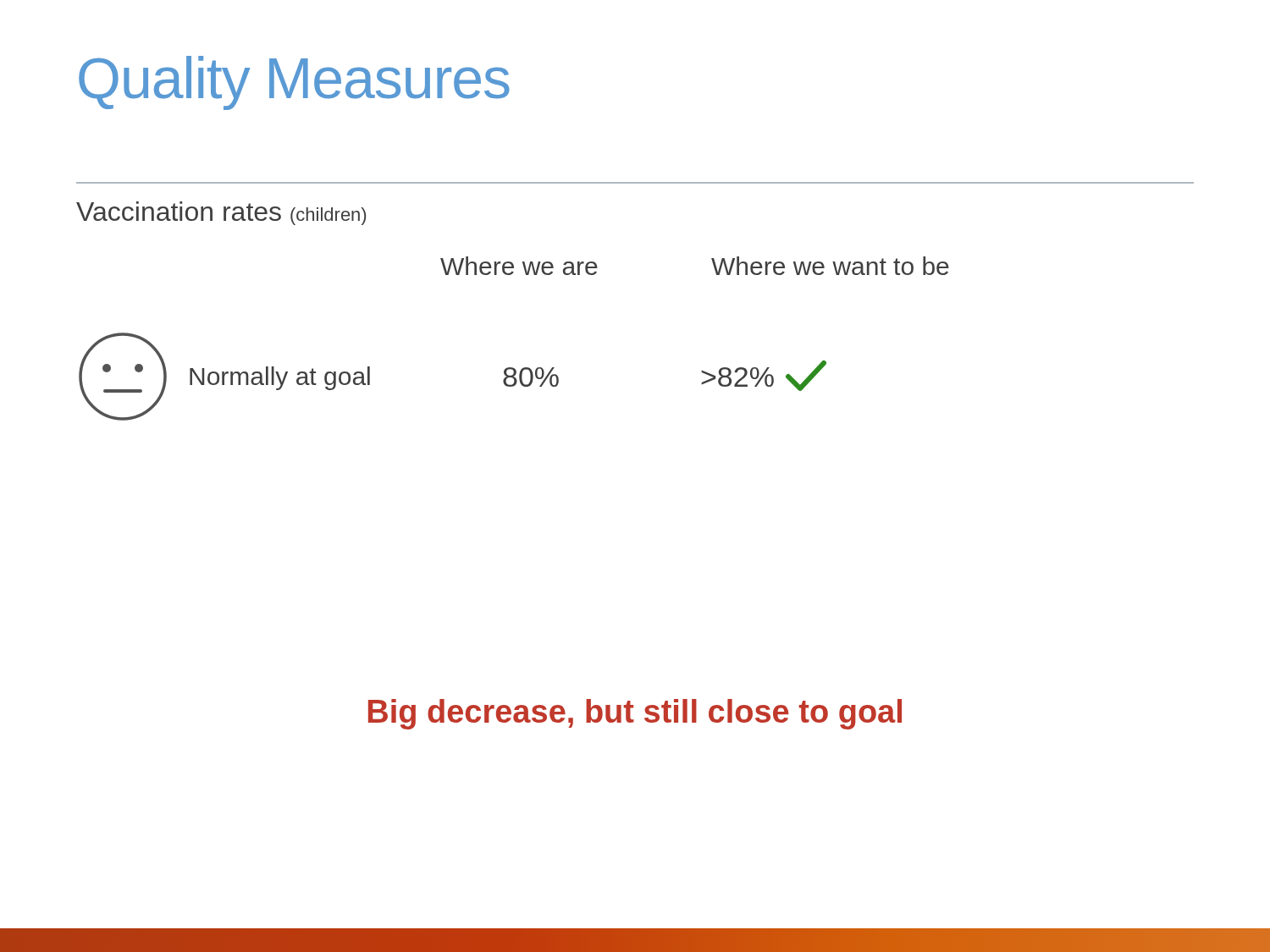Where does it say "Vaccination rates (children)"?
The image size is (1270, 952).
click(222, 212)
